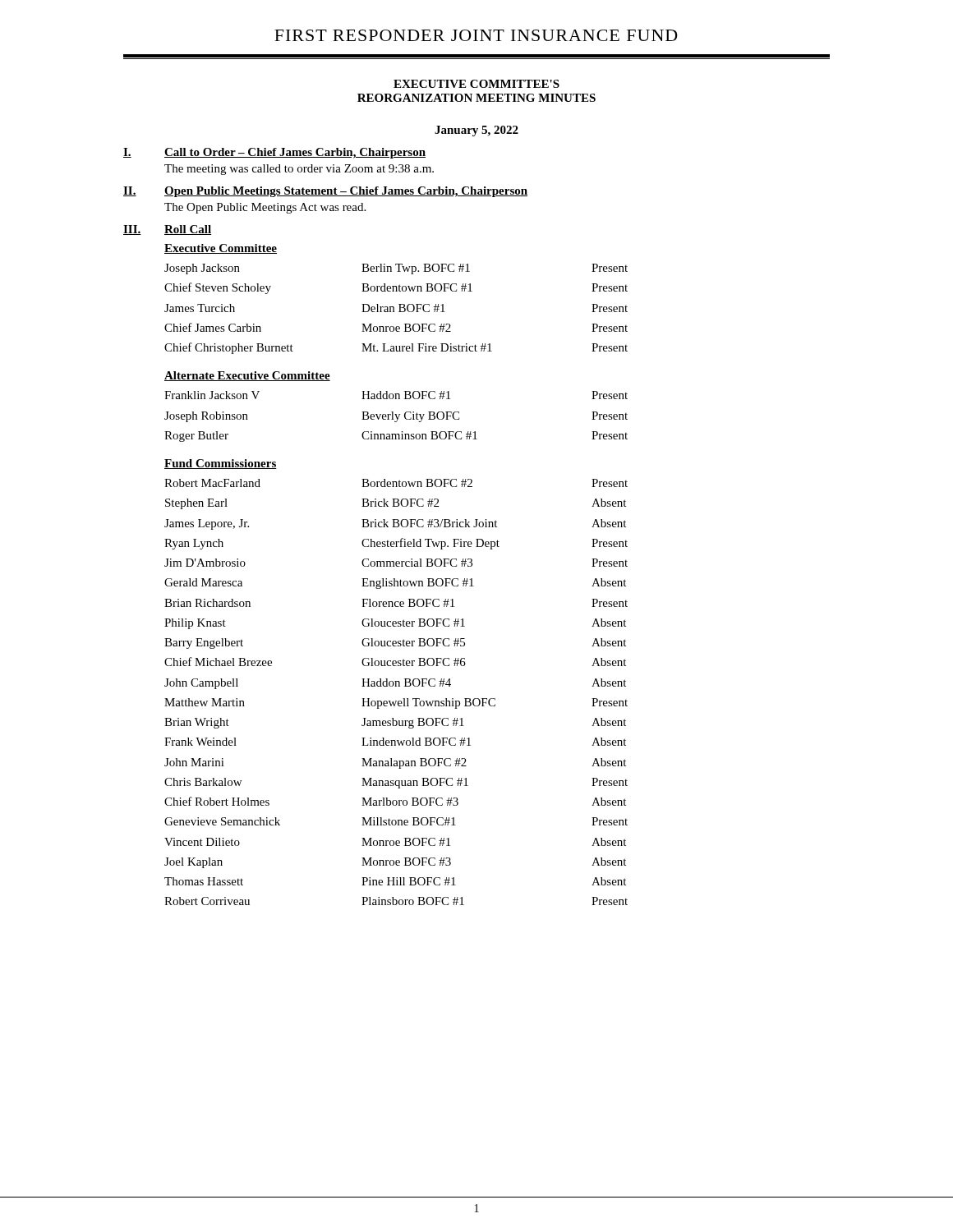953x1232 pixels.
Task: Find the table that mentions "Joseph JacksonBerlin Twp."
Action: click(497, 308)
